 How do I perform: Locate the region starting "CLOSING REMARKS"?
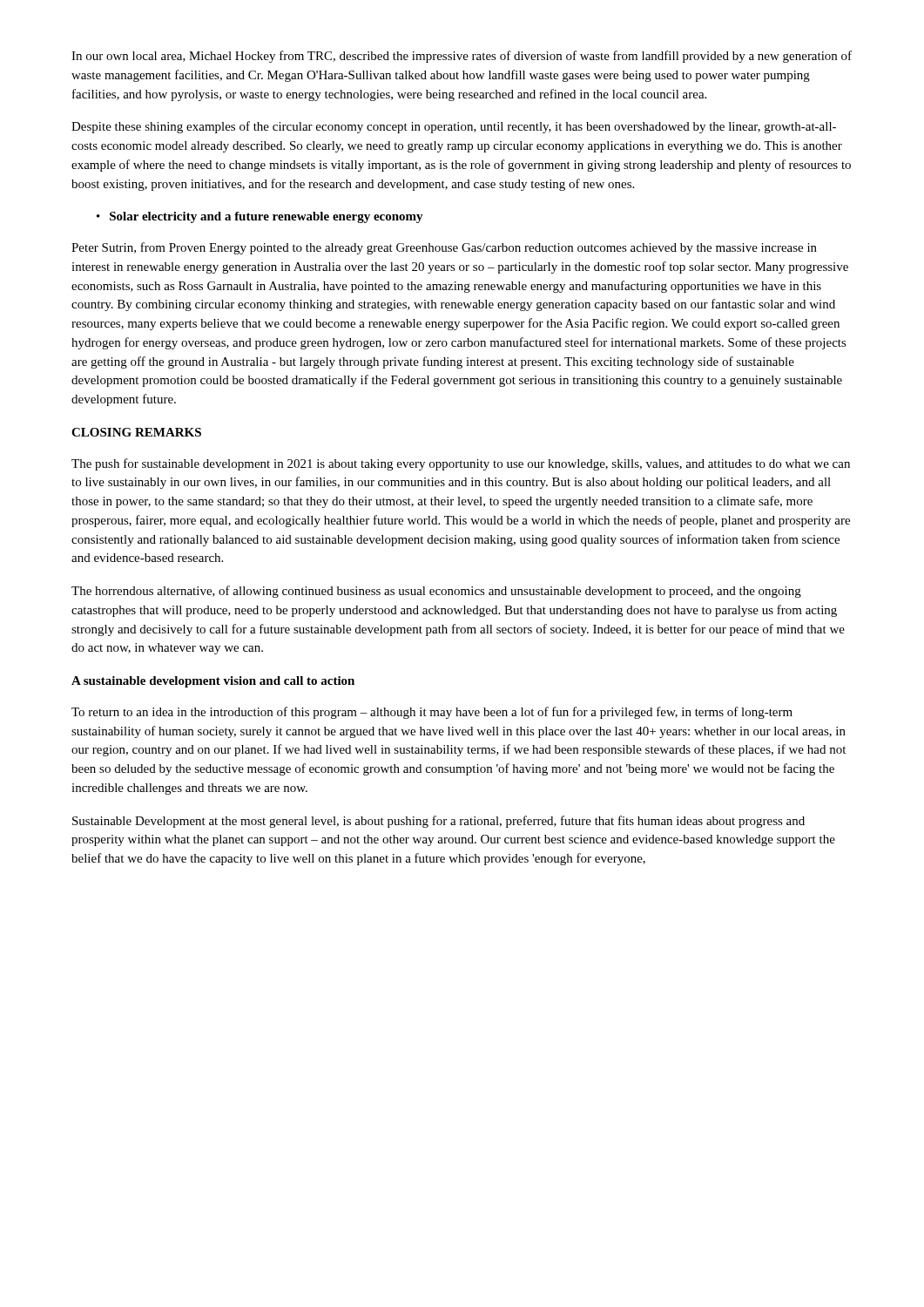pos(137,432)
